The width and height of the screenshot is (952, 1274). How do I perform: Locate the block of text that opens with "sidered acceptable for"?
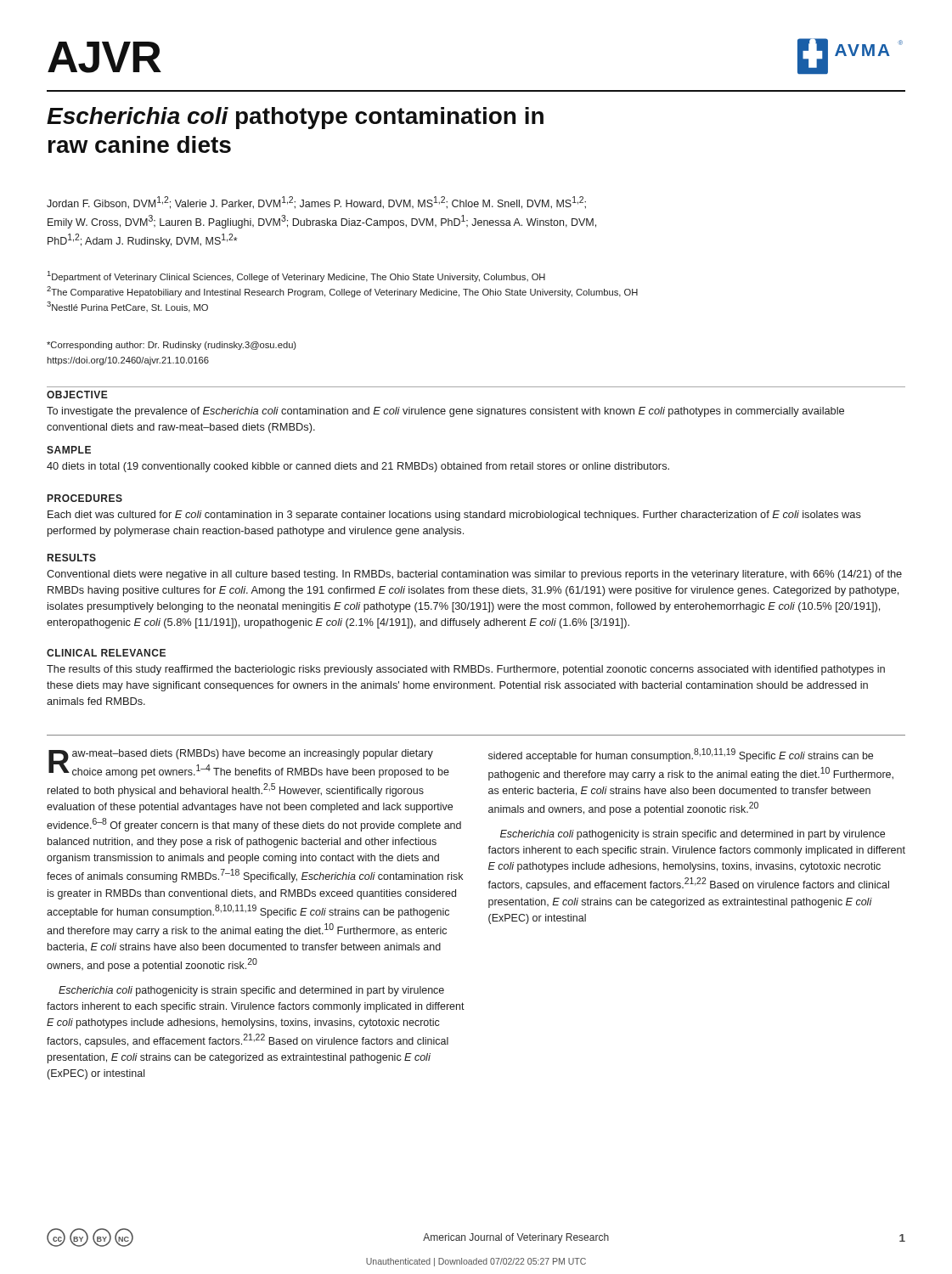coord(697,836)
